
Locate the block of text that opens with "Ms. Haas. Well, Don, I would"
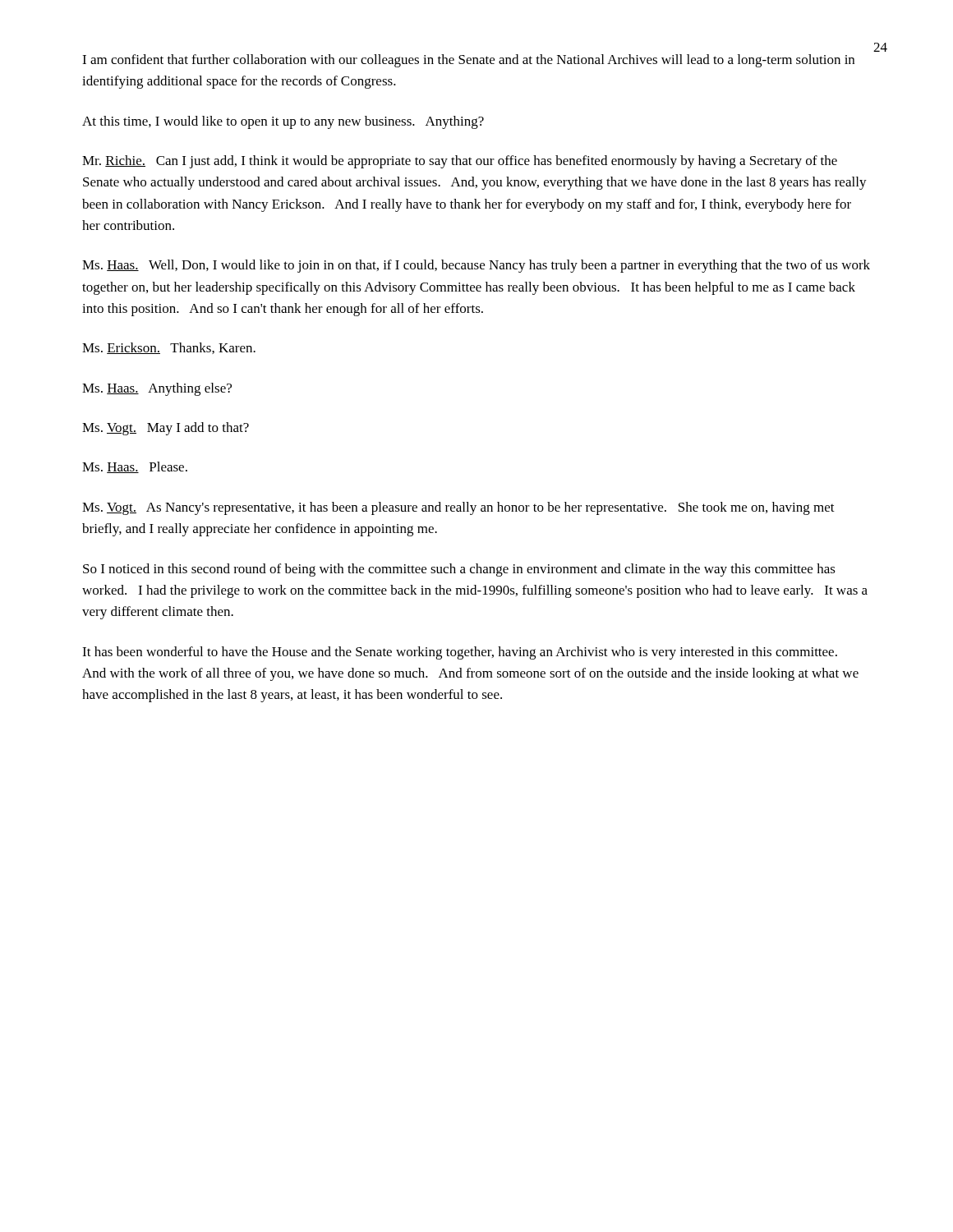[x=476, y=287]
